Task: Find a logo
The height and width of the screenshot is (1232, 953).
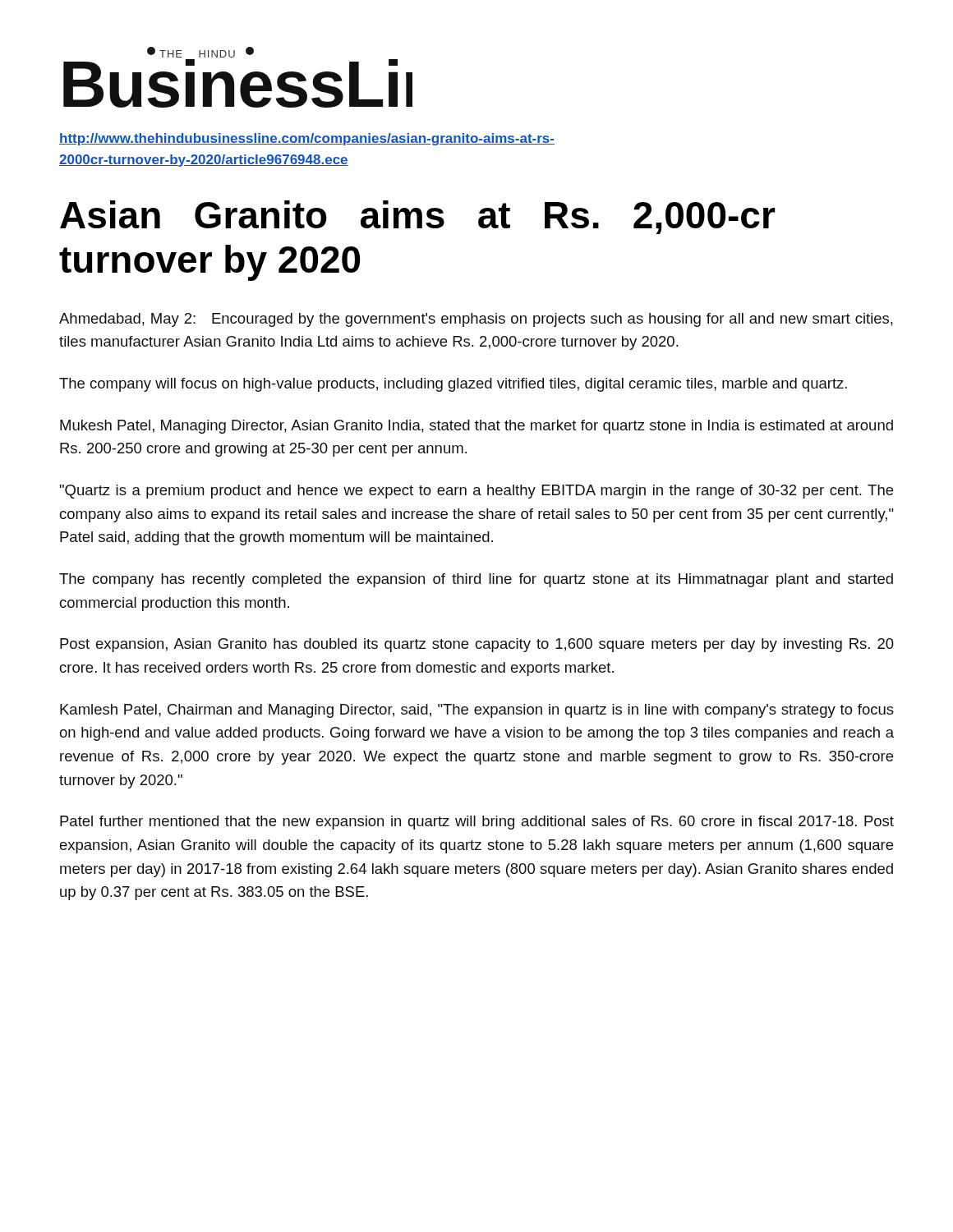Action: [476, 80]
